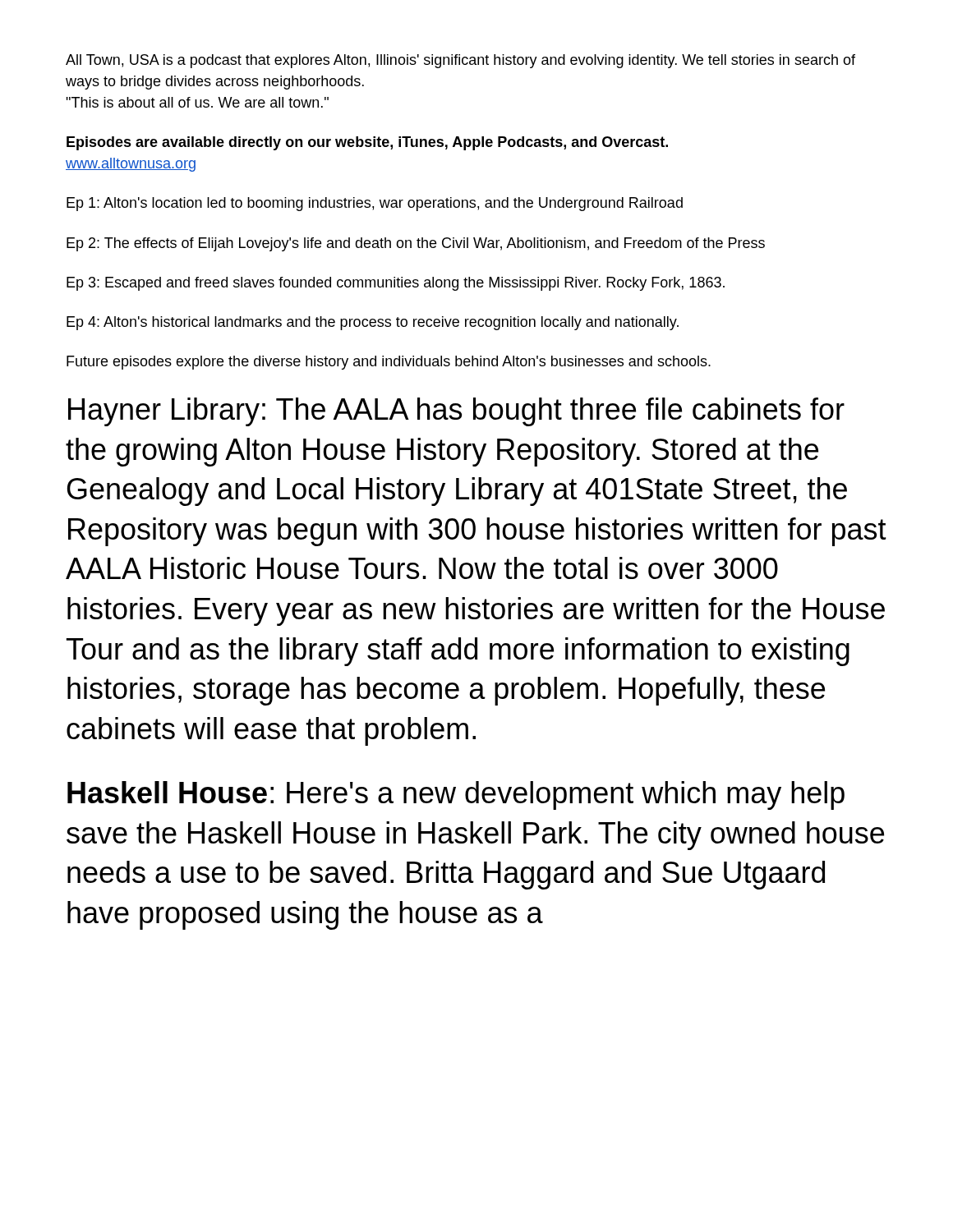Where is the passage that starts "Future episodes explore the"?
953x1232 pixels.
(389, 361)
